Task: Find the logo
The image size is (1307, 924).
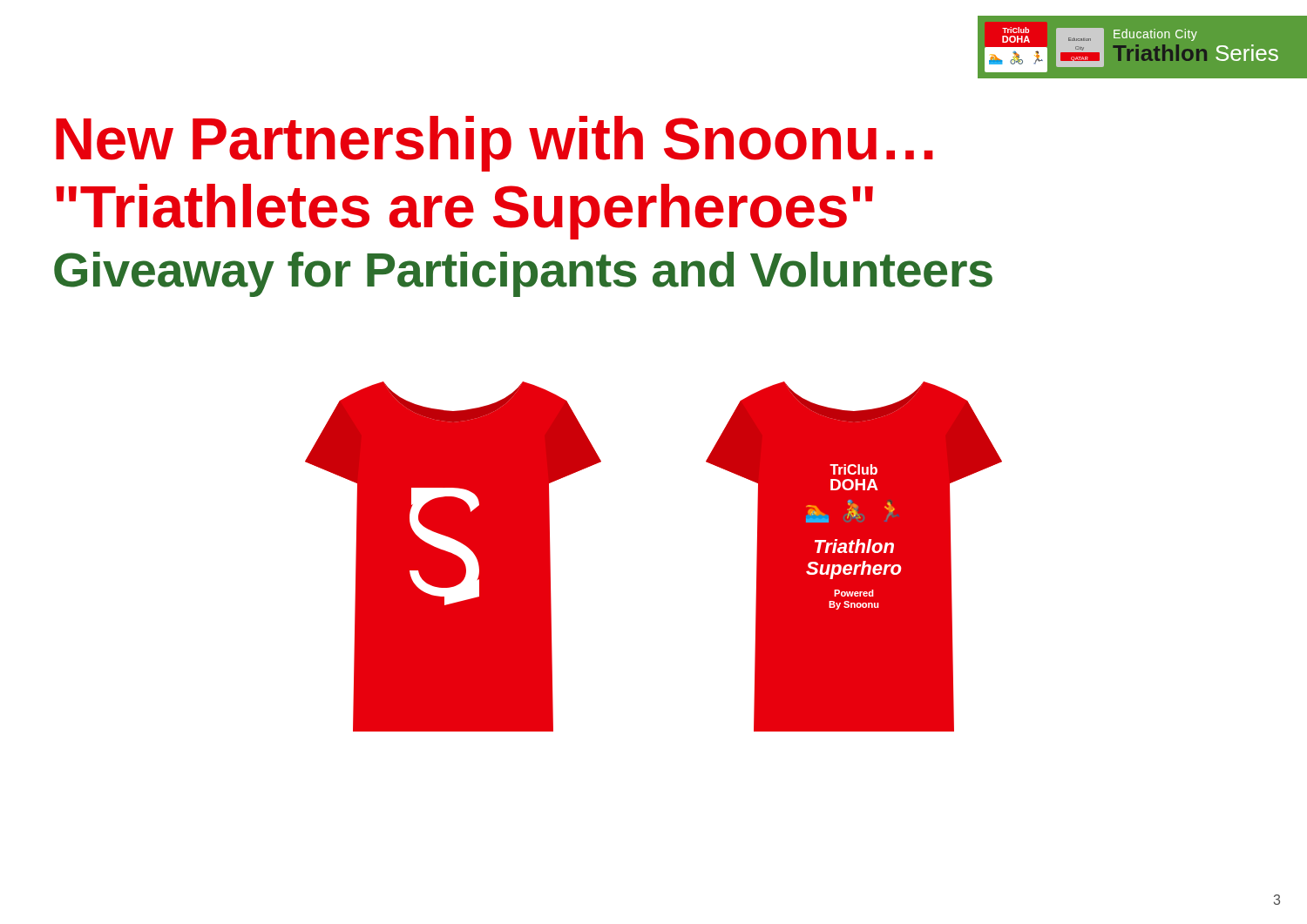Action: [1142, 47]
